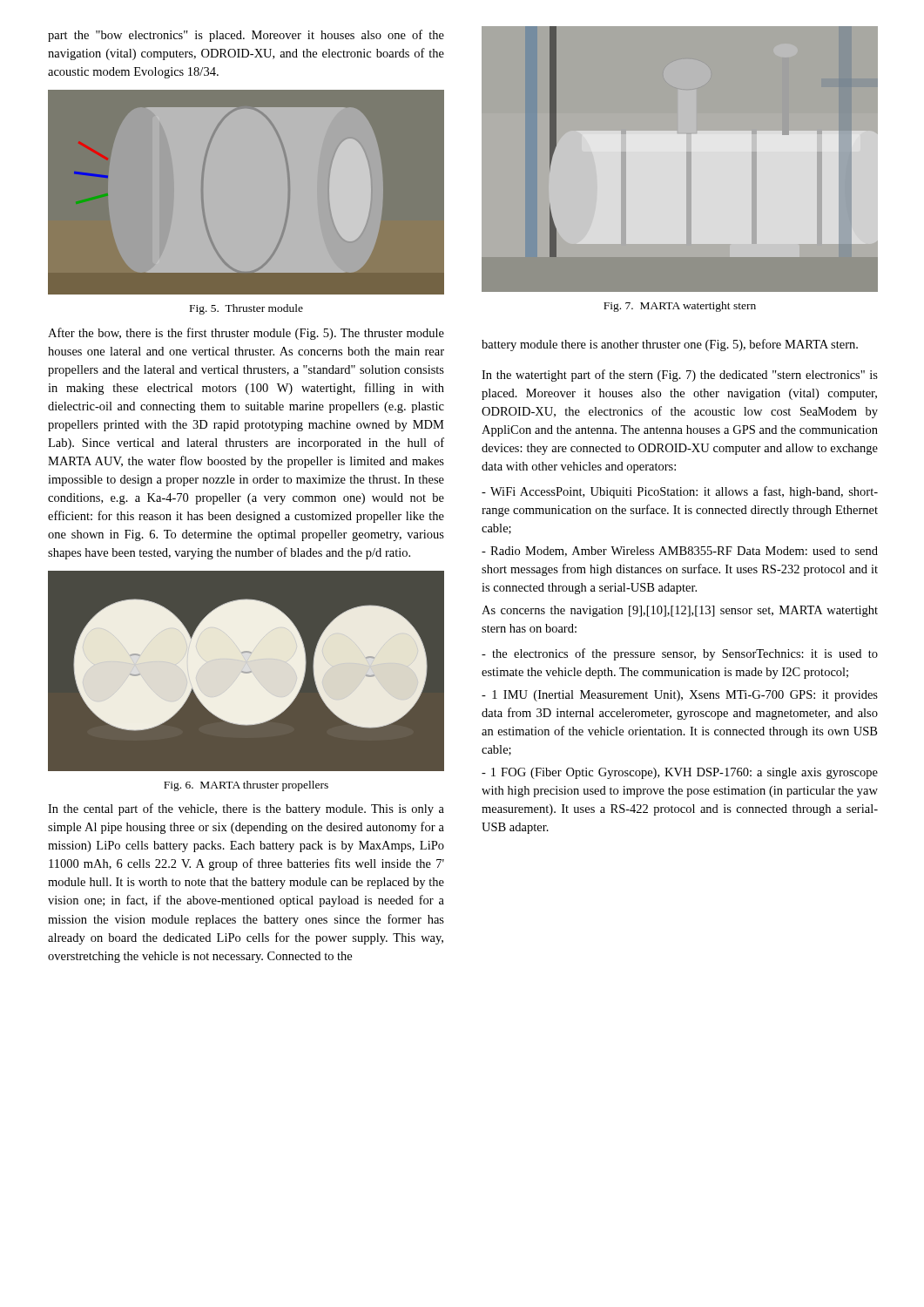The width and height of the screenshot is (924, 1307).
Task: Locate the list item with the text "1 IMU (Inertial Measurement Unit),"
Action: click(x=680, y=722)
